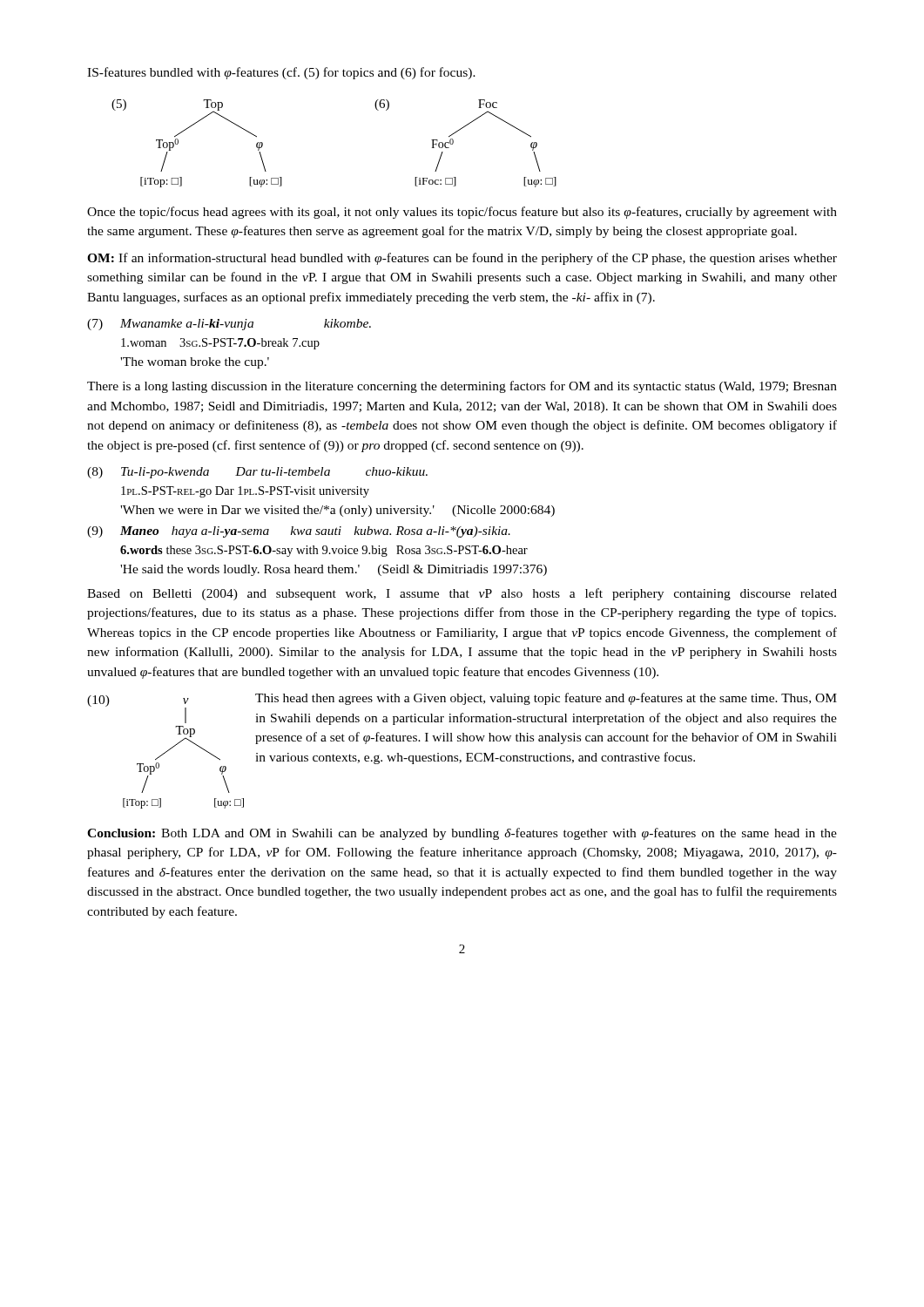Locate the region starting "There is a long lasting discussion"

click(x=462, y=416)
